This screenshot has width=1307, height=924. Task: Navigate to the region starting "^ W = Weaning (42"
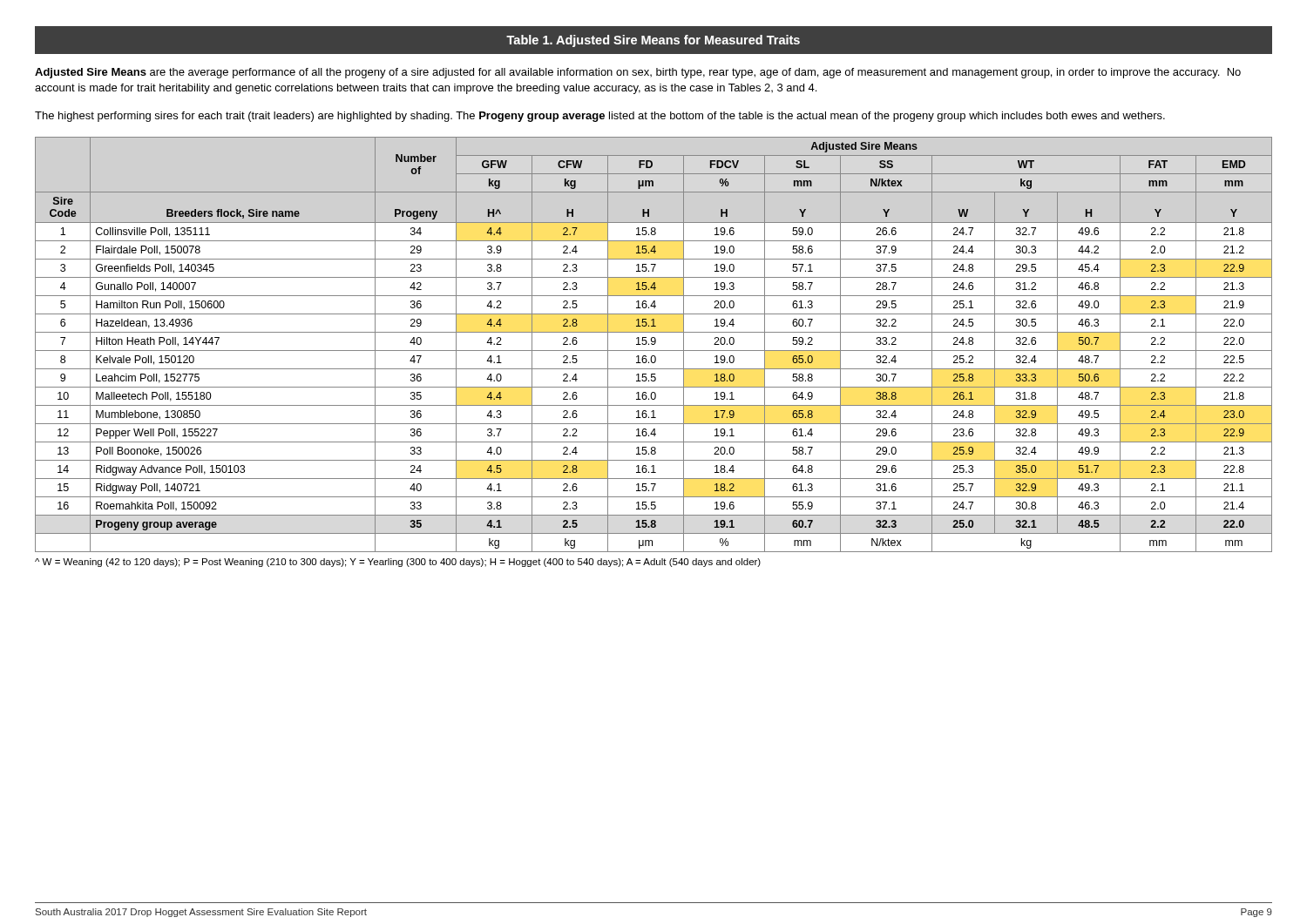398,561
